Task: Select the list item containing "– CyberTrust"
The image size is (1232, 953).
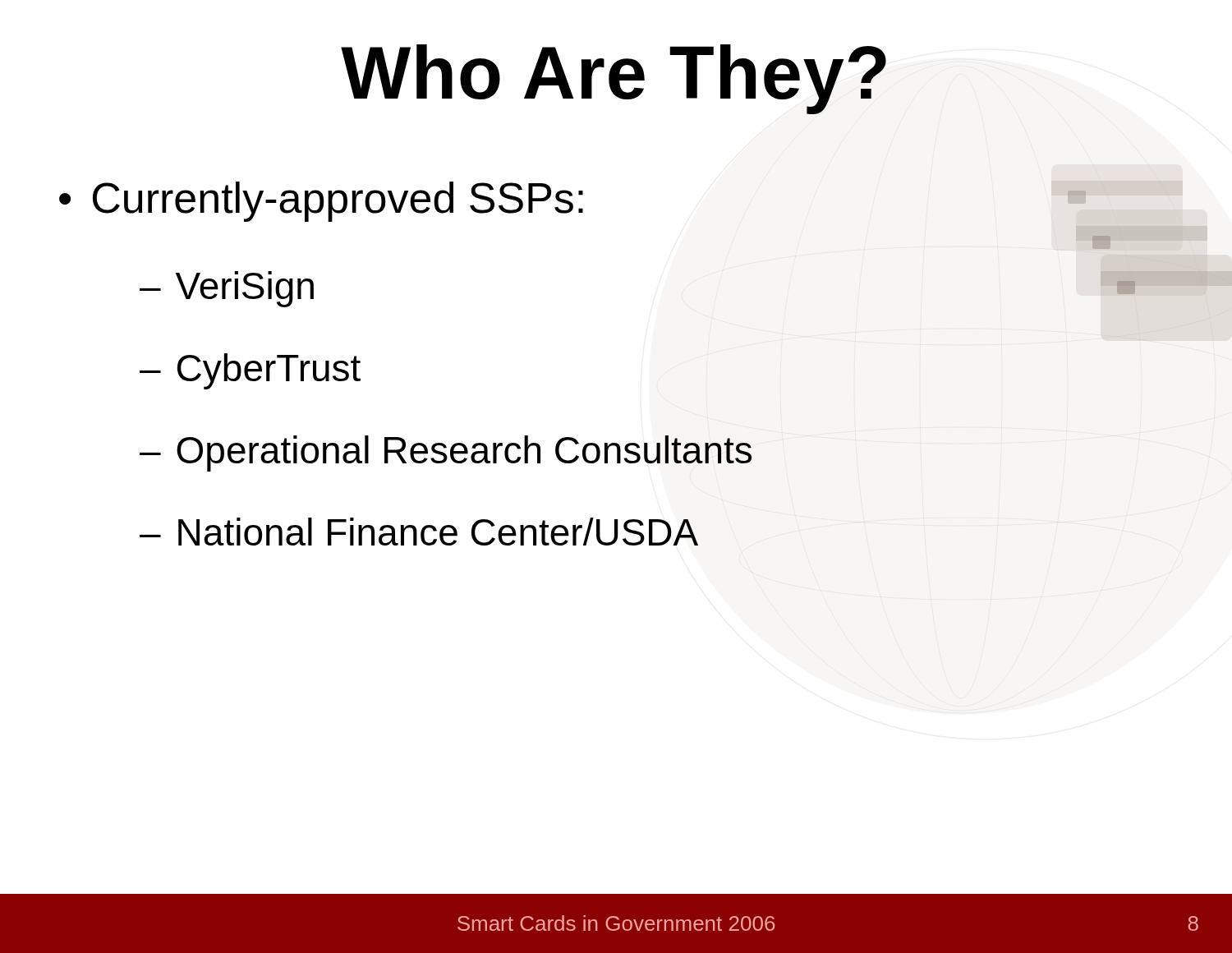Action: click(x=250, y=369)
